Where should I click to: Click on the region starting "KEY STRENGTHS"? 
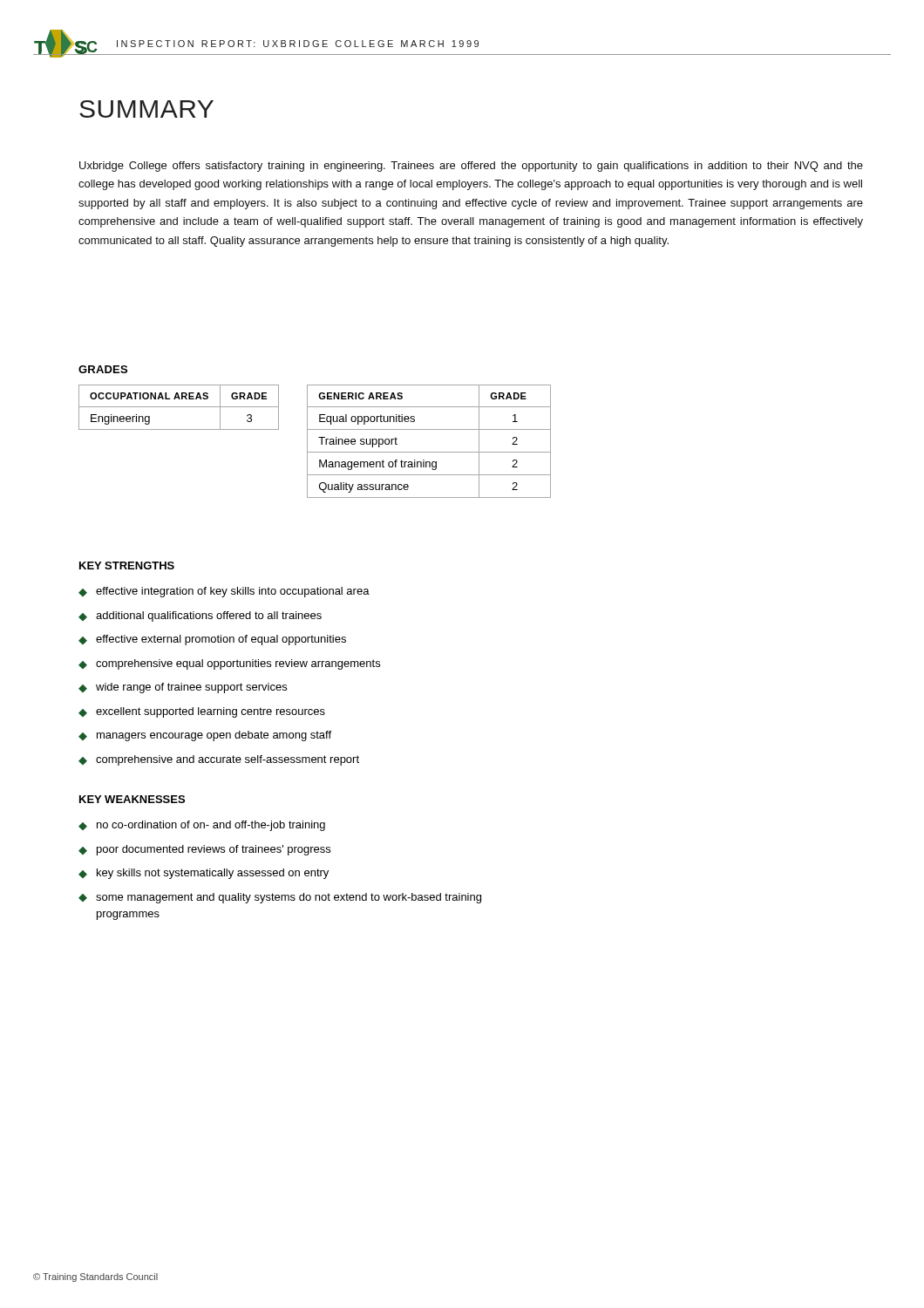coord(126,566)
